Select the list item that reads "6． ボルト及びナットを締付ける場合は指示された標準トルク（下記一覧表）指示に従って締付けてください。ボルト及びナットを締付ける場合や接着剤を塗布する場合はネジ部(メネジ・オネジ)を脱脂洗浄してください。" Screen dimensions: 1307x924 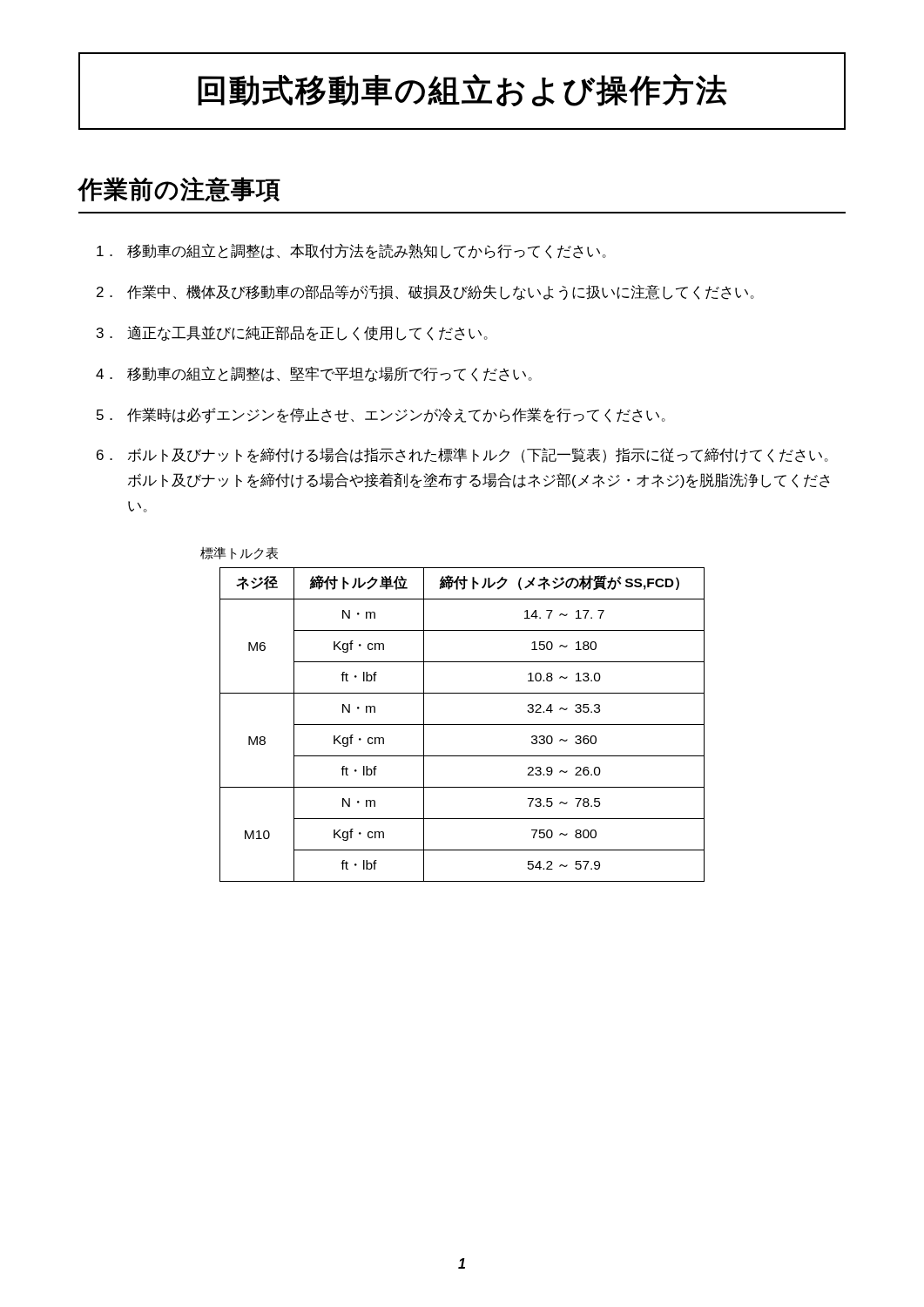pyautogui.click(x=471, y=482)
